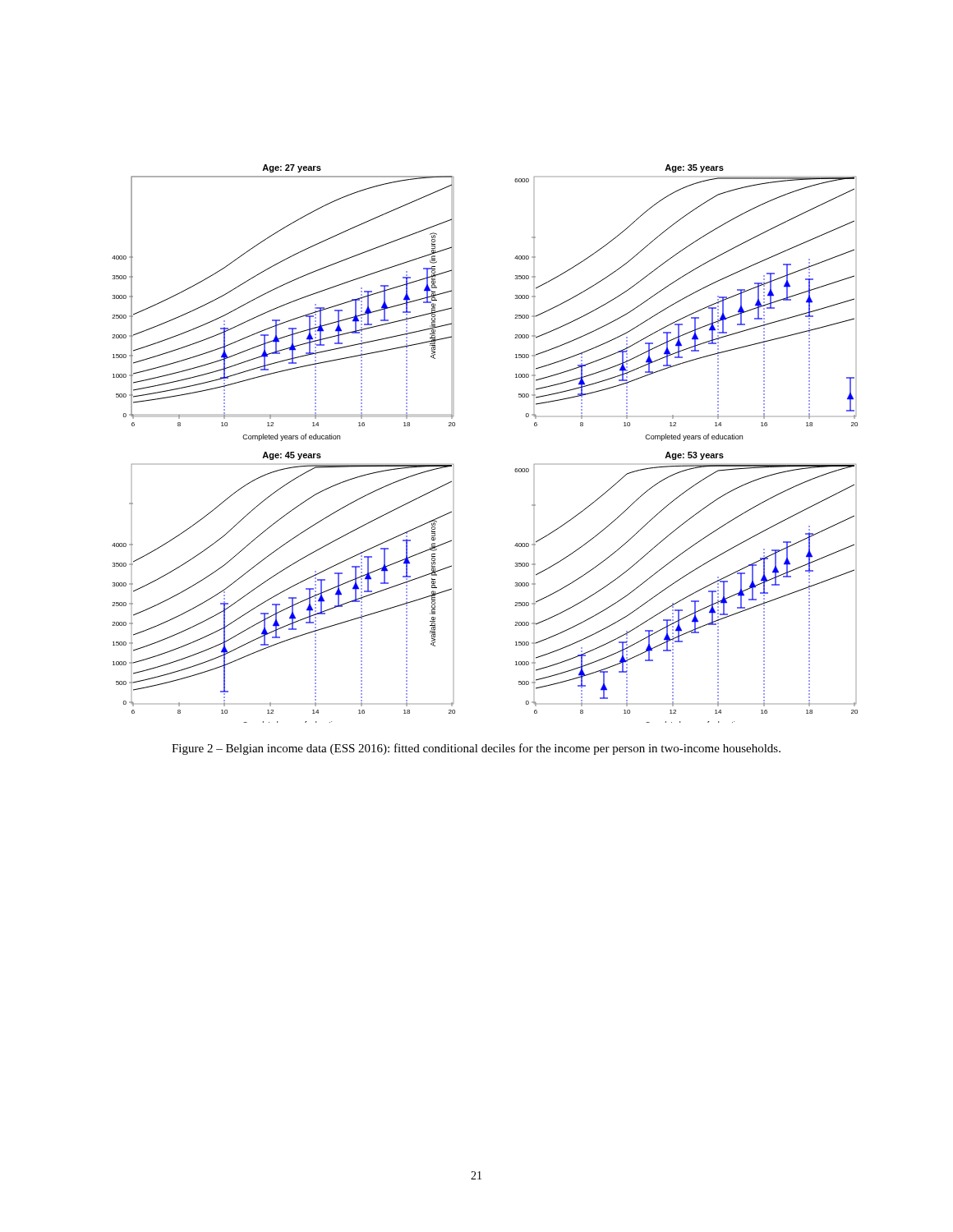Locate the continuous plot
This screenshot has height=1232, width=953.
(x=476, y=435)
